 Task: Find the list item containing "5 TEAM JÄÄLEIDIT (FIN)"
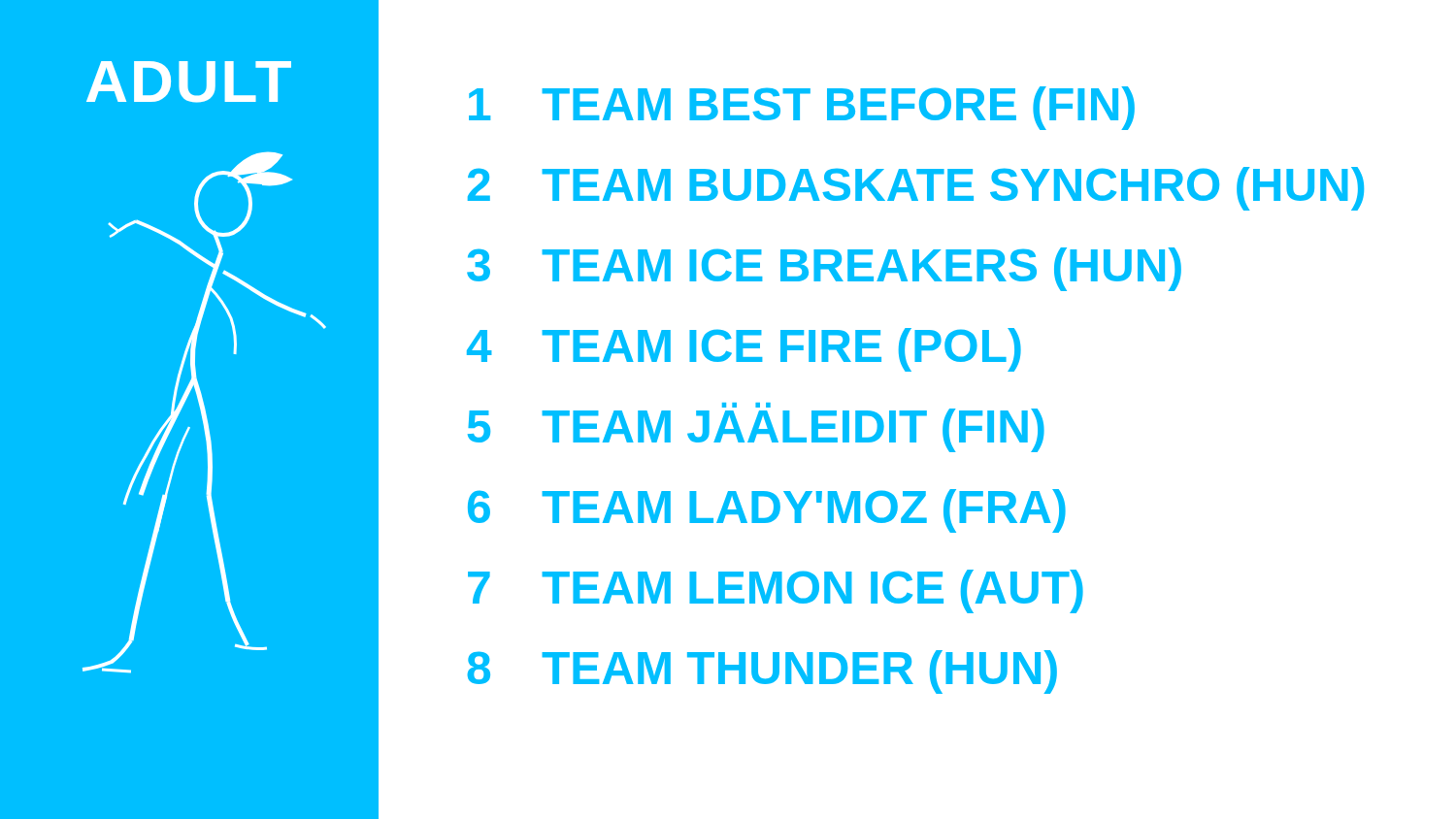tap(756, 426)
